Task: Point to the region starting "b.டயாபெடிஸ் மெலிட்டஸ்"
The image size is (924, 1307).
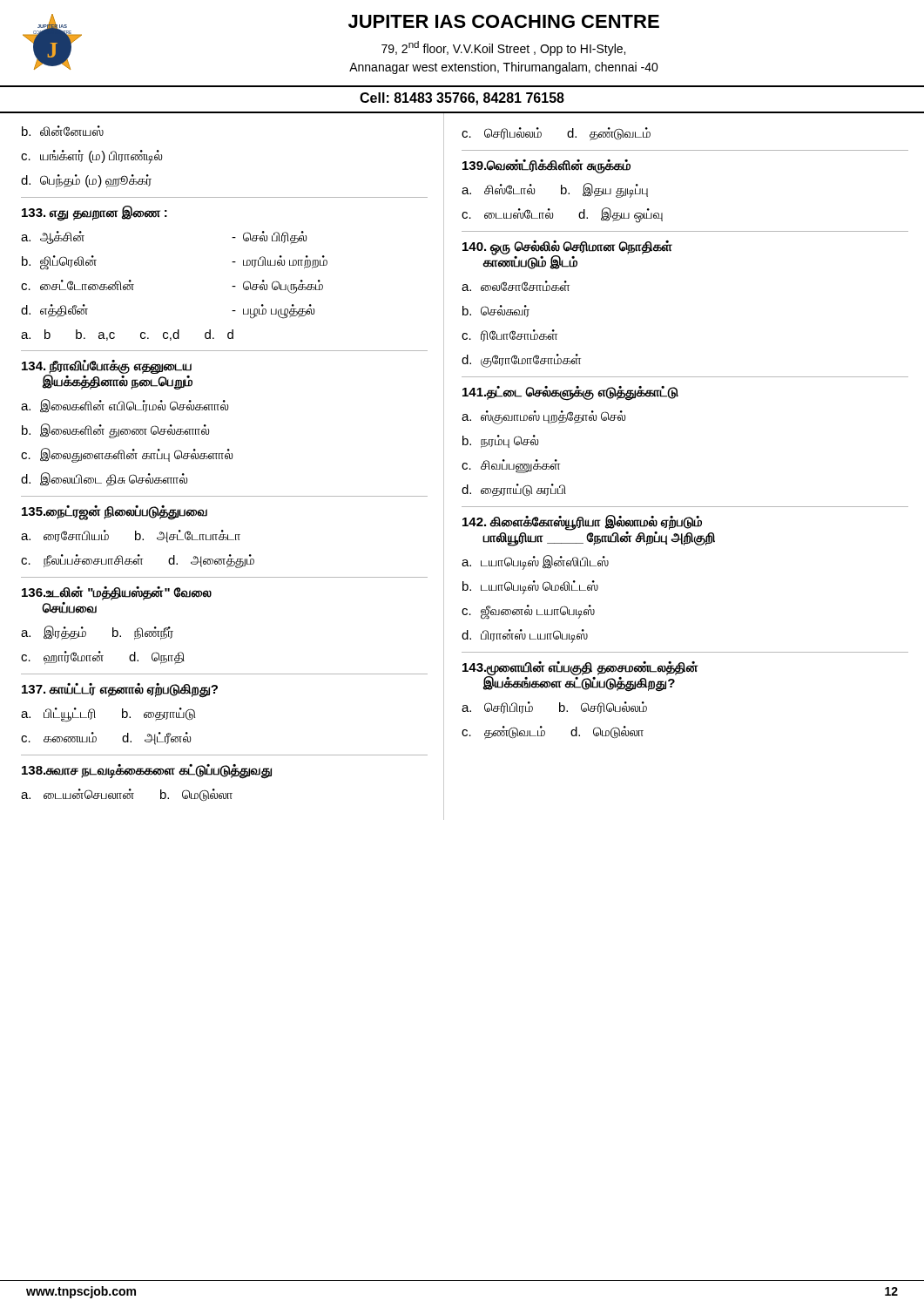Action: 530,587
